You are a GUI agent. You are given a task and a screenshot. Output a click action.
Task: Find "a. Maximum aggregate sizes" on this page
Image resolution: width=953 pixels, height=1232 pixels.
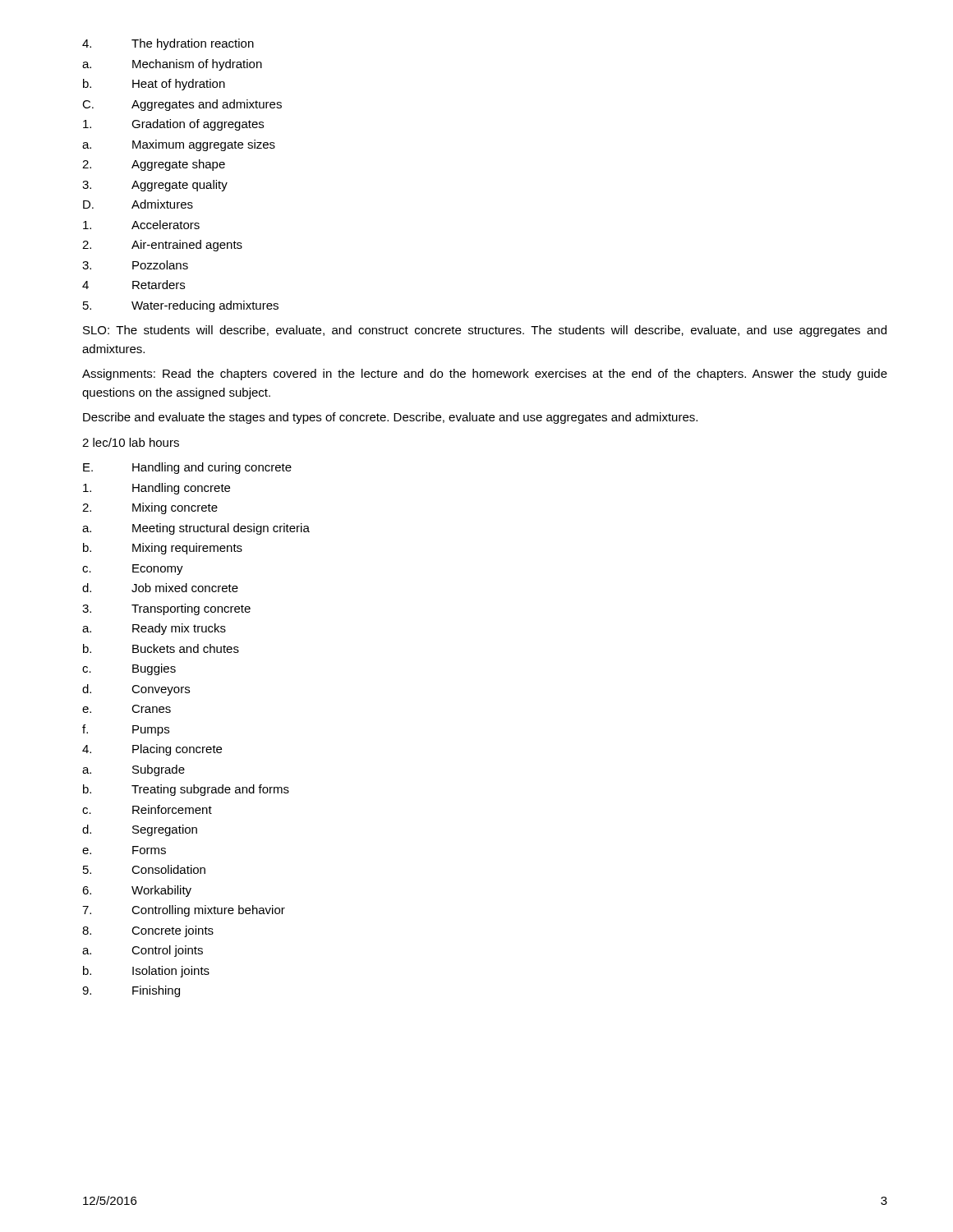pyautogui.click(x=179, y=145)
